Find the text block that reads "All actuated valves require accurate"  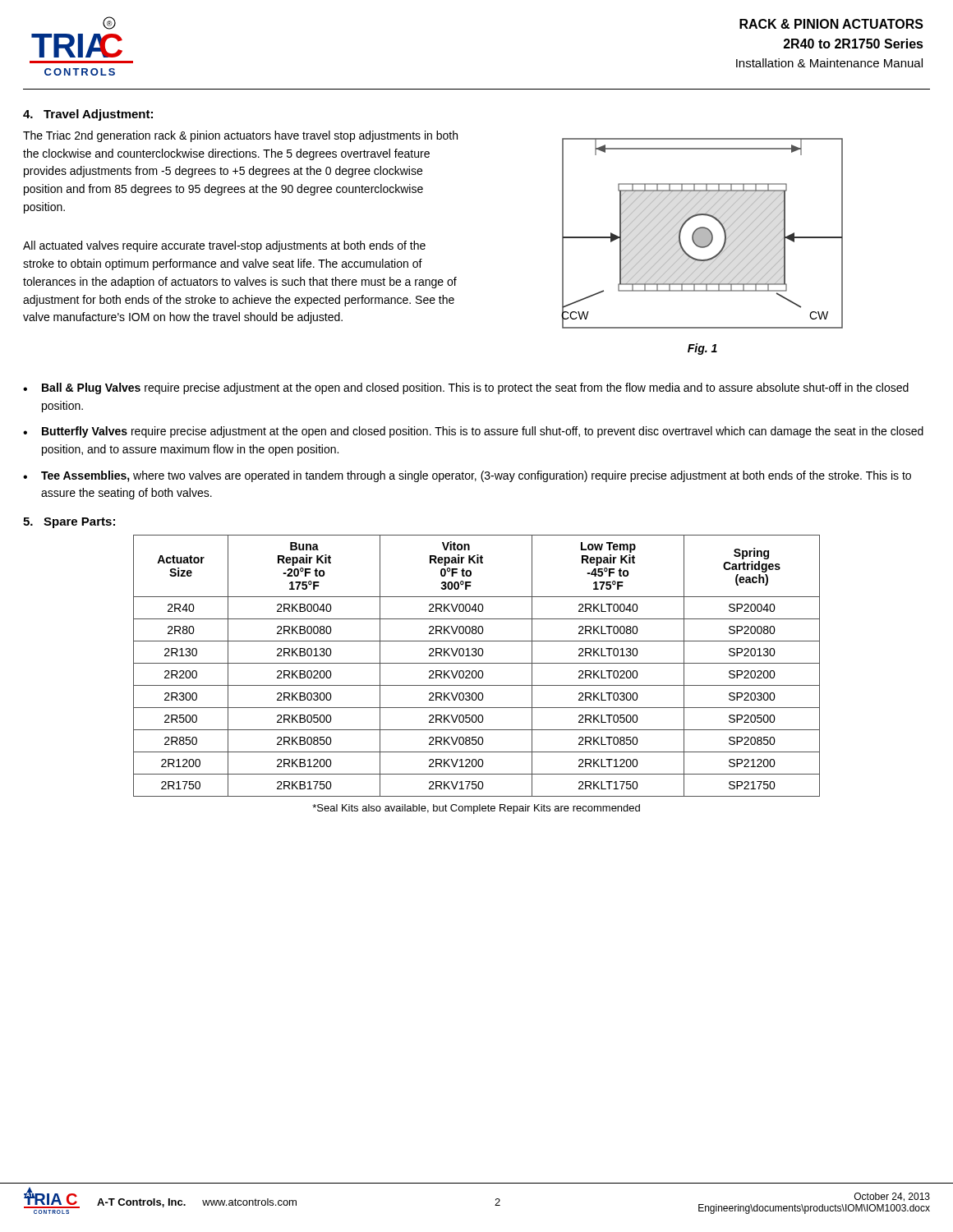(x=240, y=282)
